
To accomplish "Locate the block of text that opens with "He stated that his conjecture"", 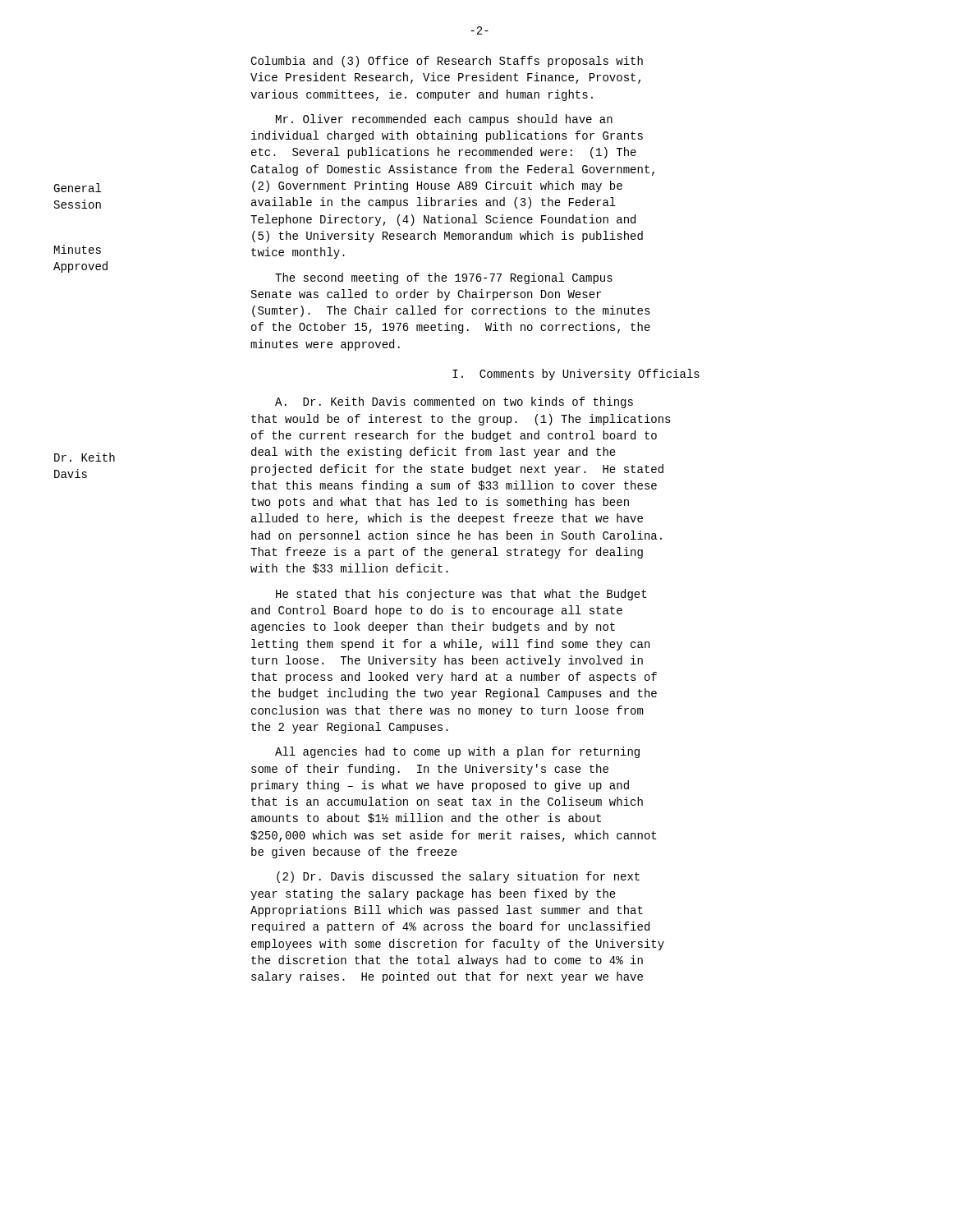I will pyautogui.click(x=454, y=661).
